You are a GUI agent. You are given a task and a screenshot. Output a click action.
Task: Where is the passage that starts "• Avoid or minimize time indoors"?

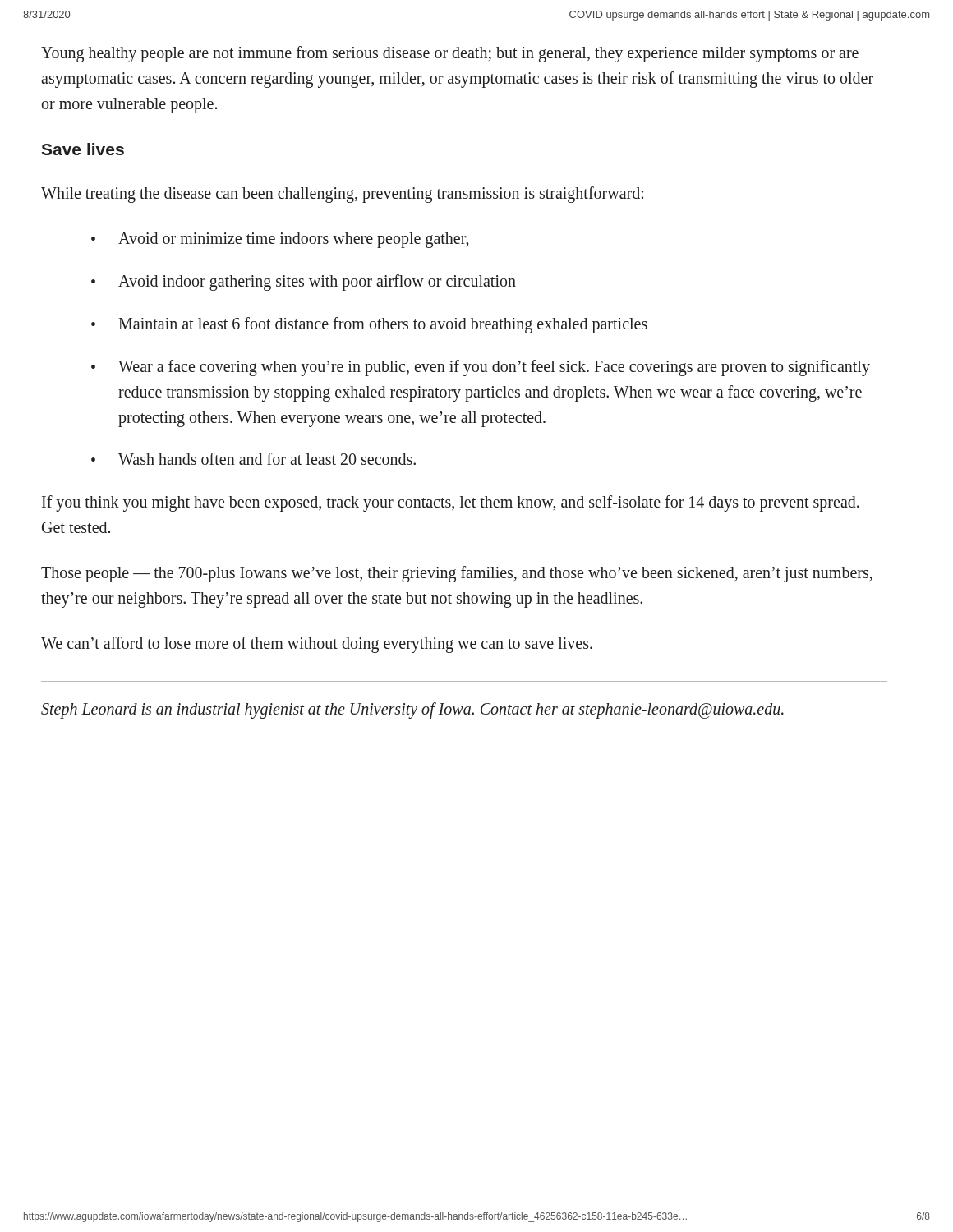[280, 240]
